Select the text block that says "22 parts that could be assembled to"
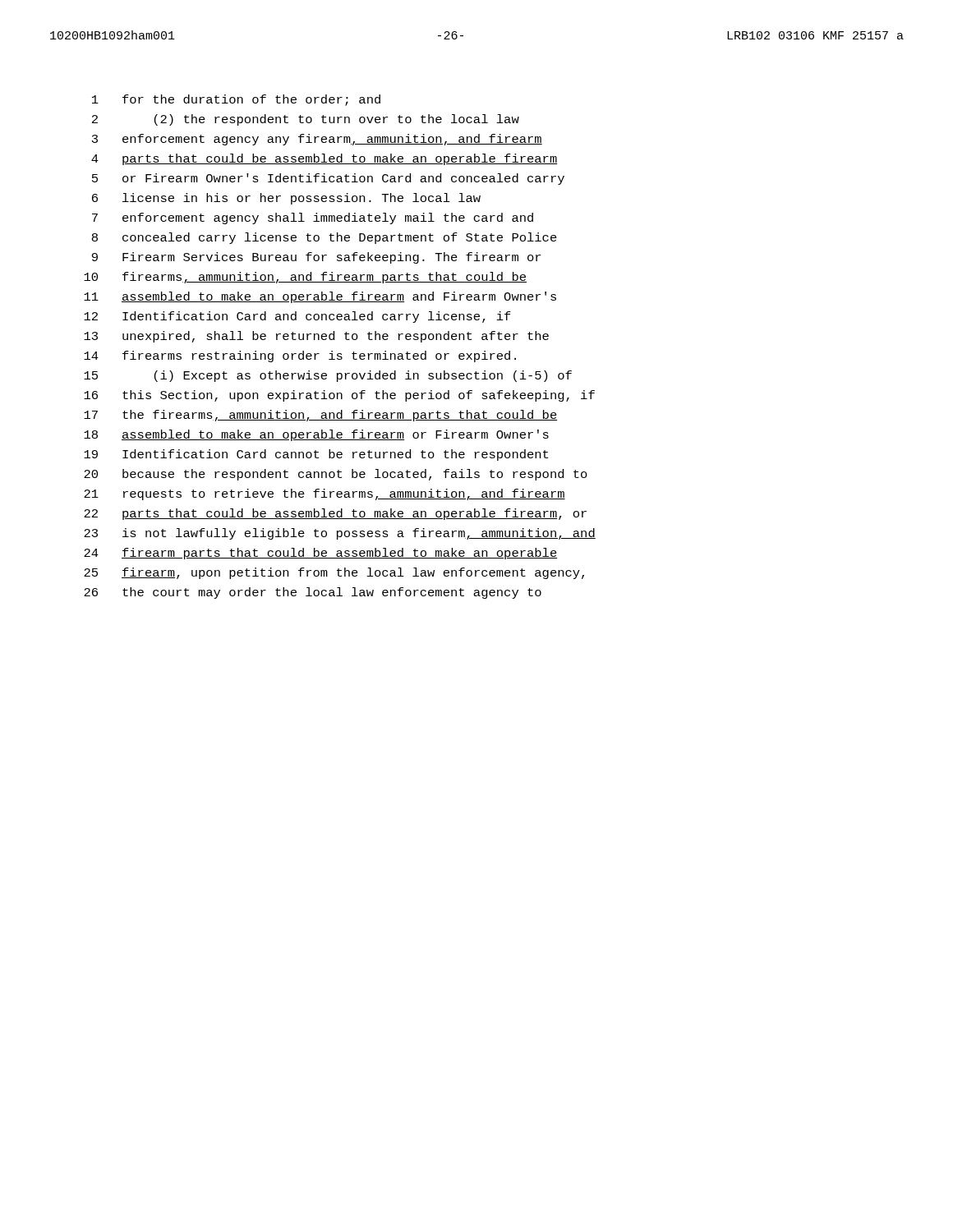This screenshot has height=1232, width=953. [476, 514]
